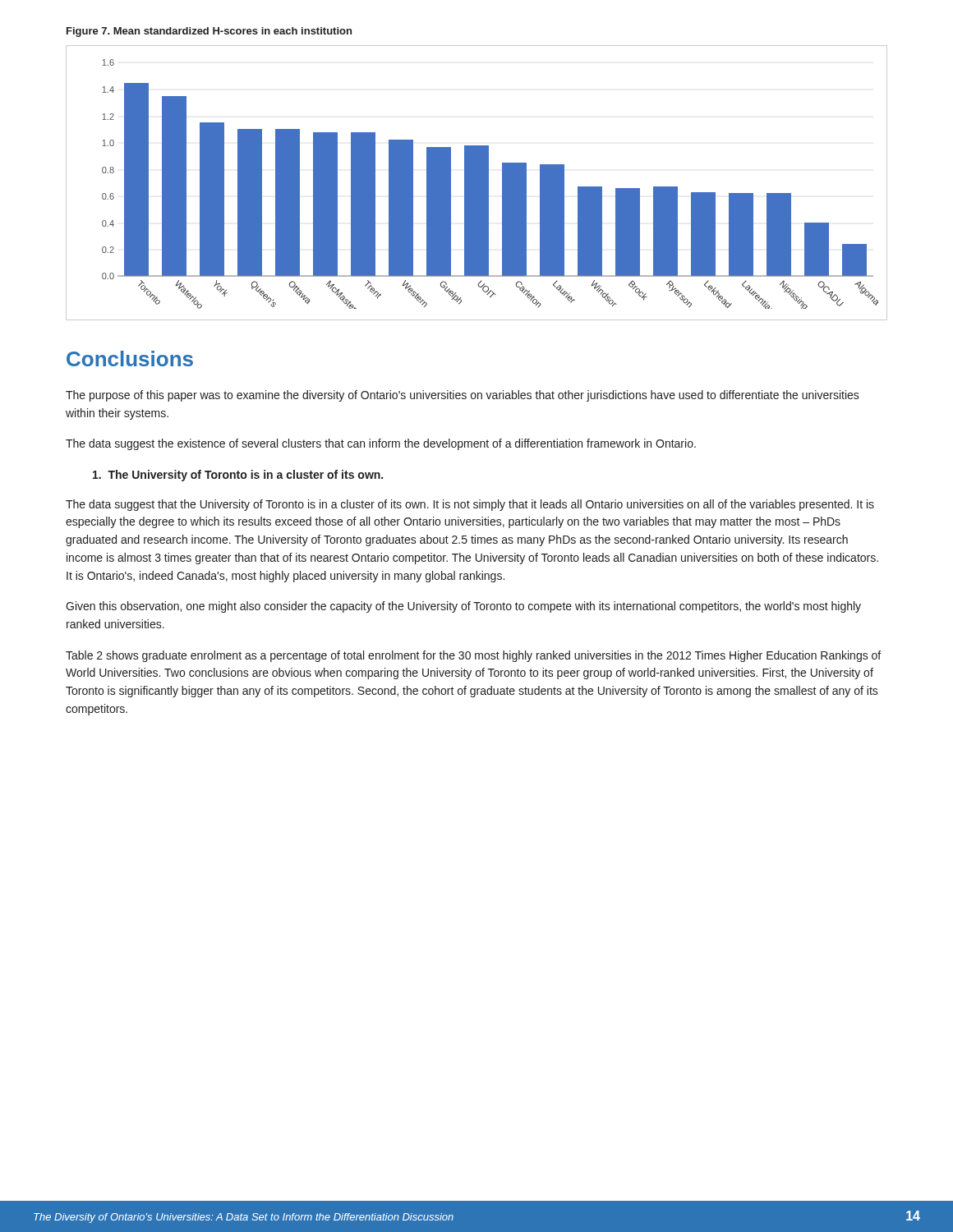The height and width of the screenshot is (1232, 953).
Task: Locate the block of text that opens with "The data suggest that the"
Action: [472, 540]
